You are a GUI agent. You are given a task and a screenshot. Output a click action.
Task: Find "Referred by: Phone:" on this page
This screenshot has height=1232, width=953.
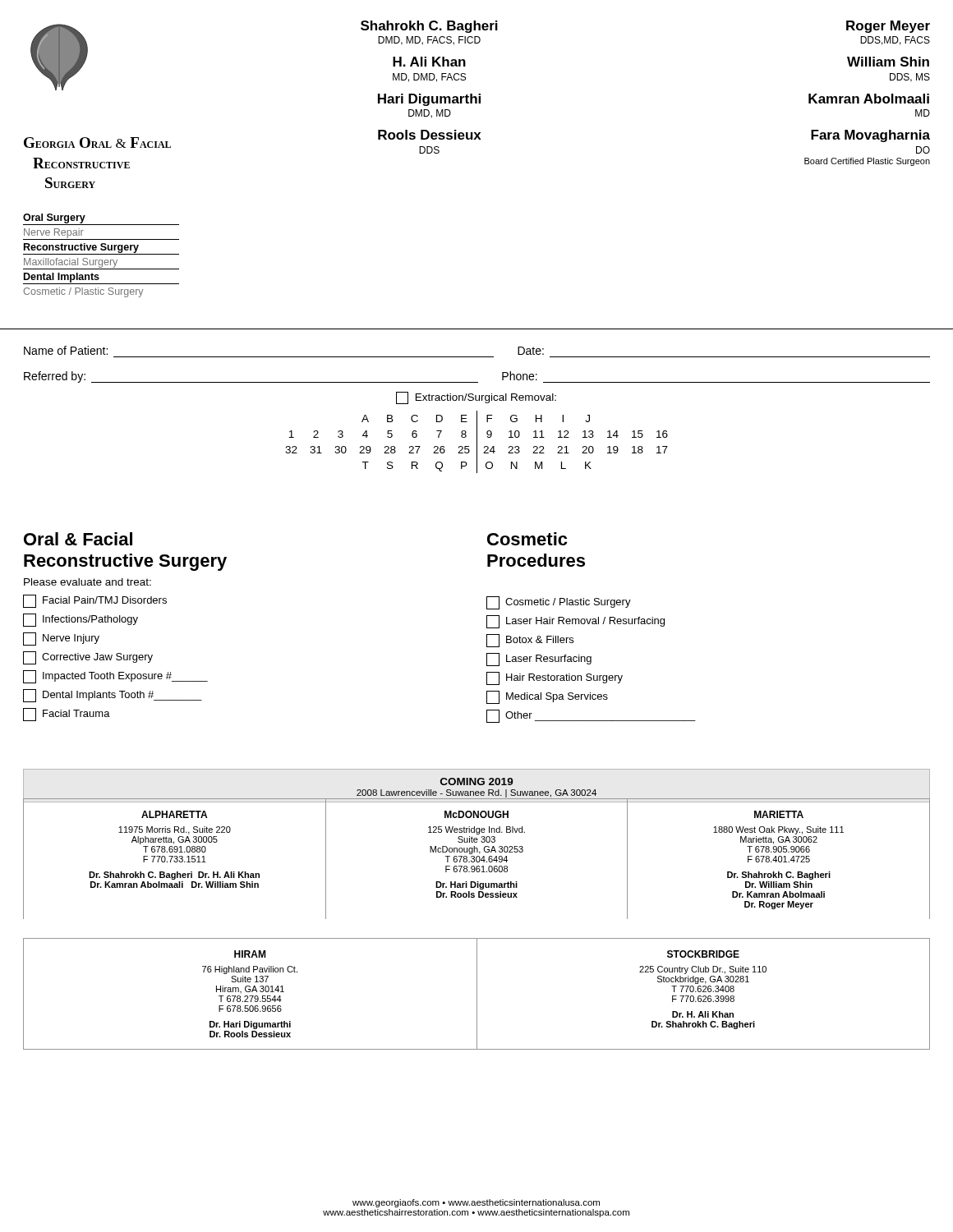(476, 375)
